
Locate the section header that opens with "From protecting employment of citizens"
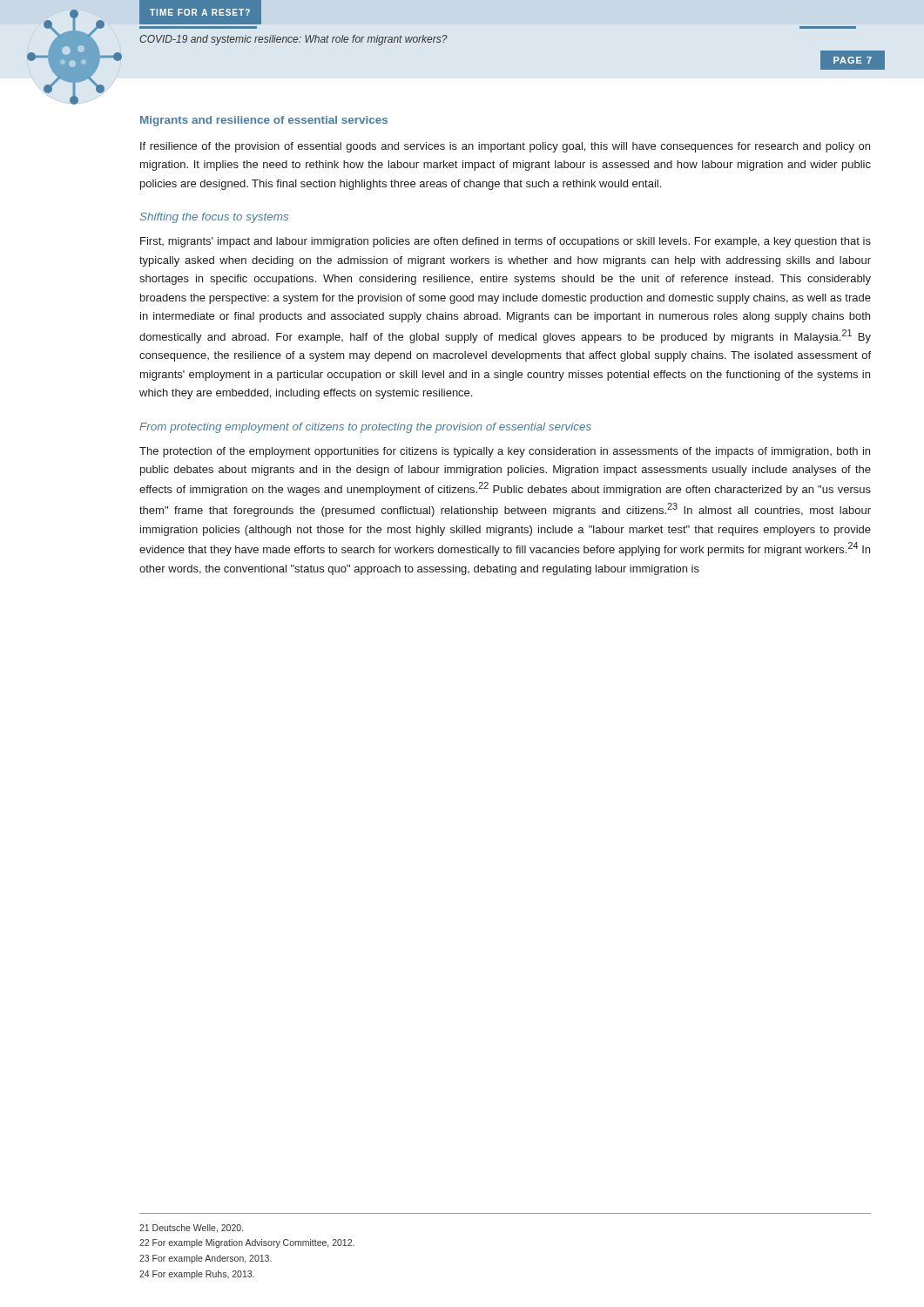[x=365, y=426]
